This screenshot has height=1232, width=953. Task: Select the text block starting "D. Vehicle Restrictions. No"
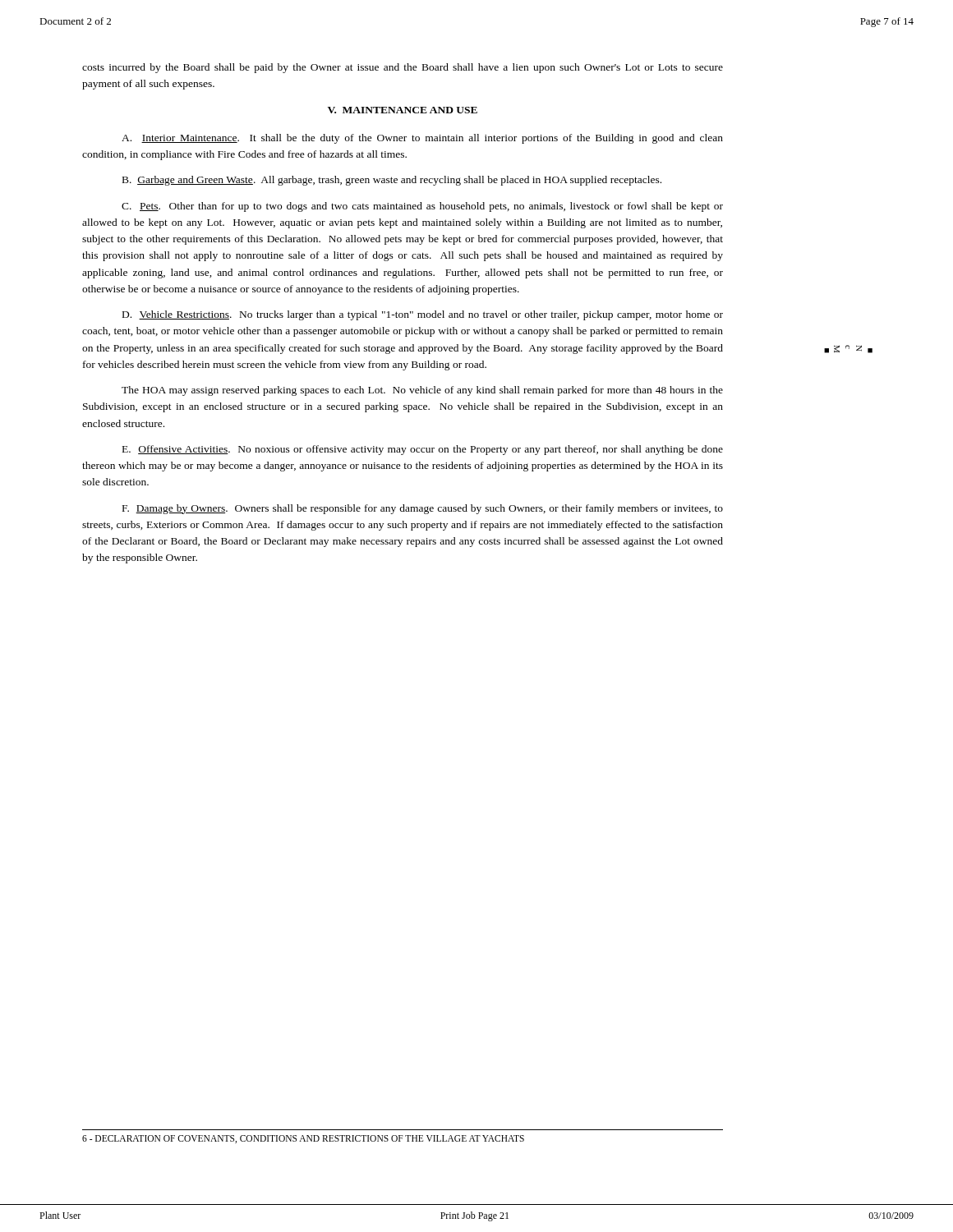pyautogui.click(x=403, y=339)
